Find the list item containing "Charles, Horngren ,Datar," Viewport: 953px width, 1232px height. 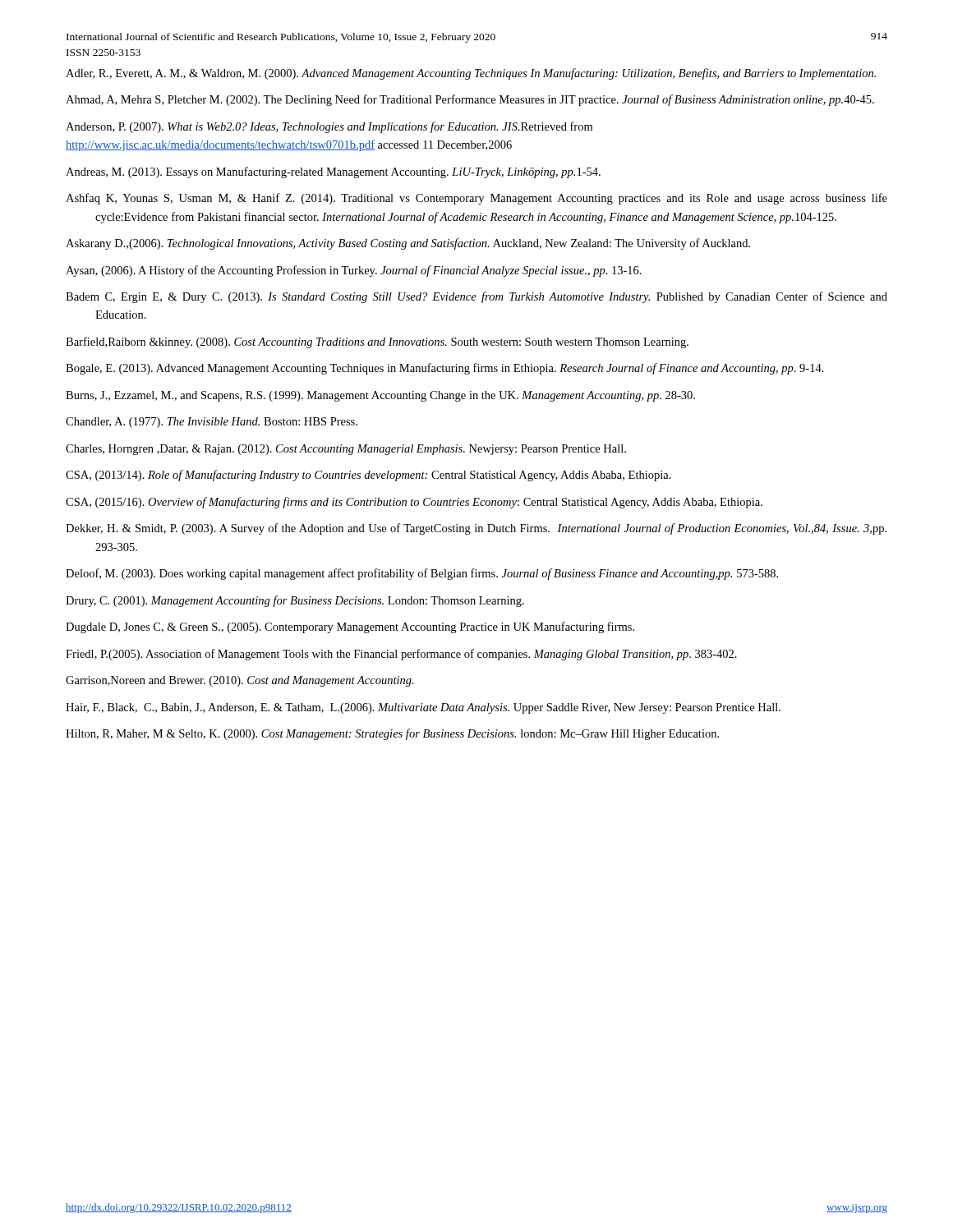346,448
